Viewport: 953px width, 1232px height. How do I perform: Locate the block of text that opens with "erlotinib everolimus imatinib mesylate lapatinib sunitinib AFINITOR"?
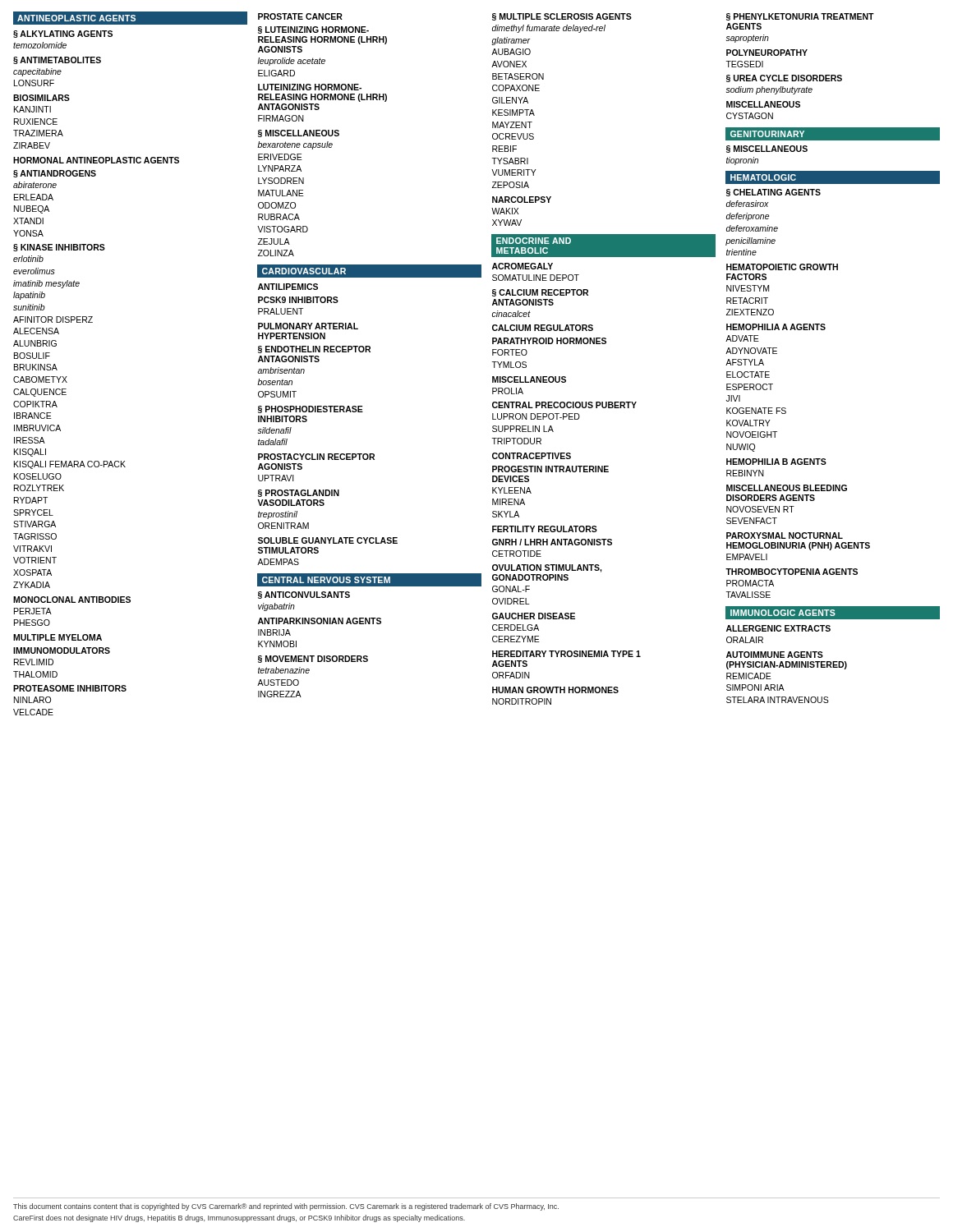point(28,259)
